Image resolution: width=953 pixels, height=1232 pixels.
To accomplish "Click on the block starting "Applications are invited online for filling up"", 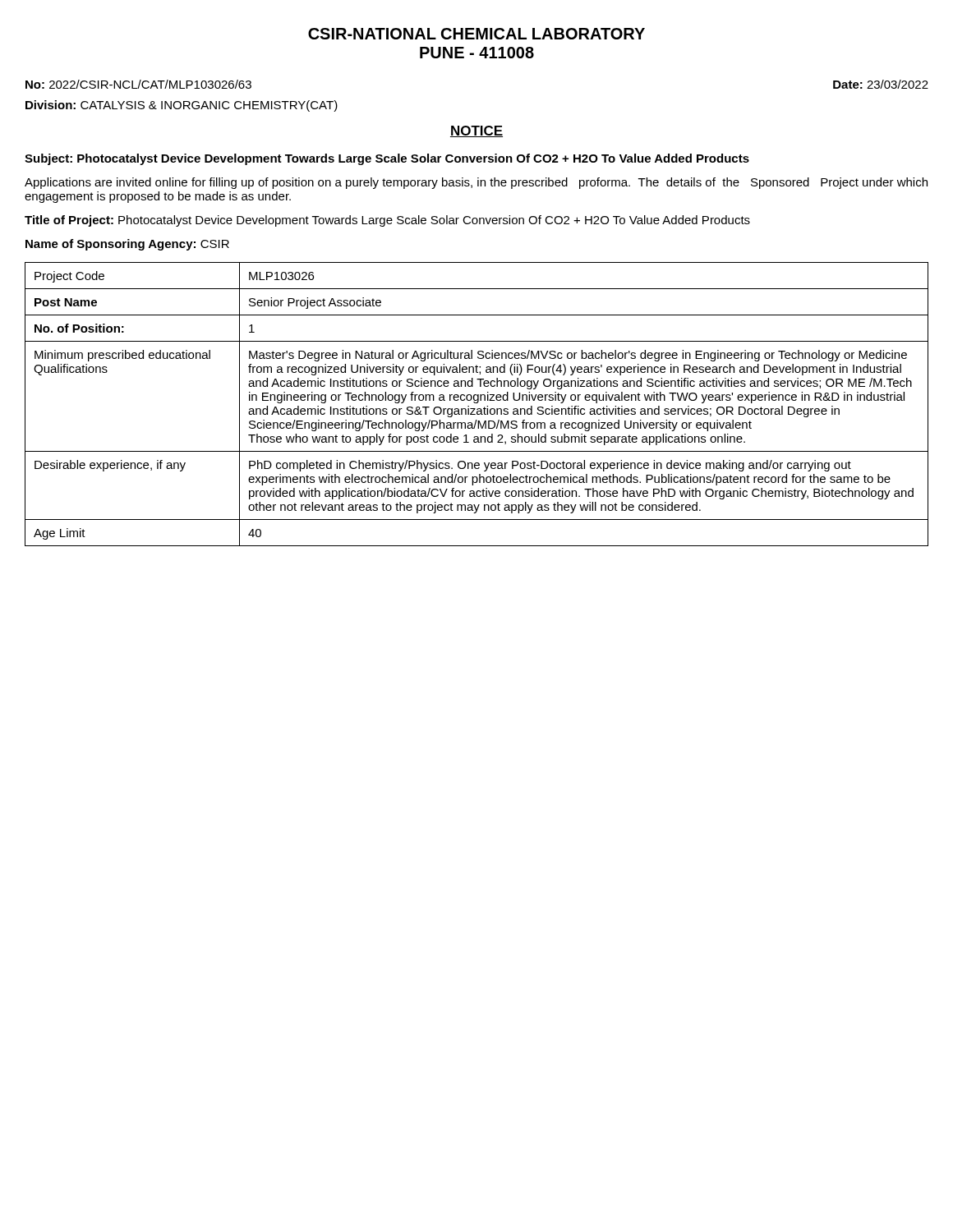I will [476, 189].
